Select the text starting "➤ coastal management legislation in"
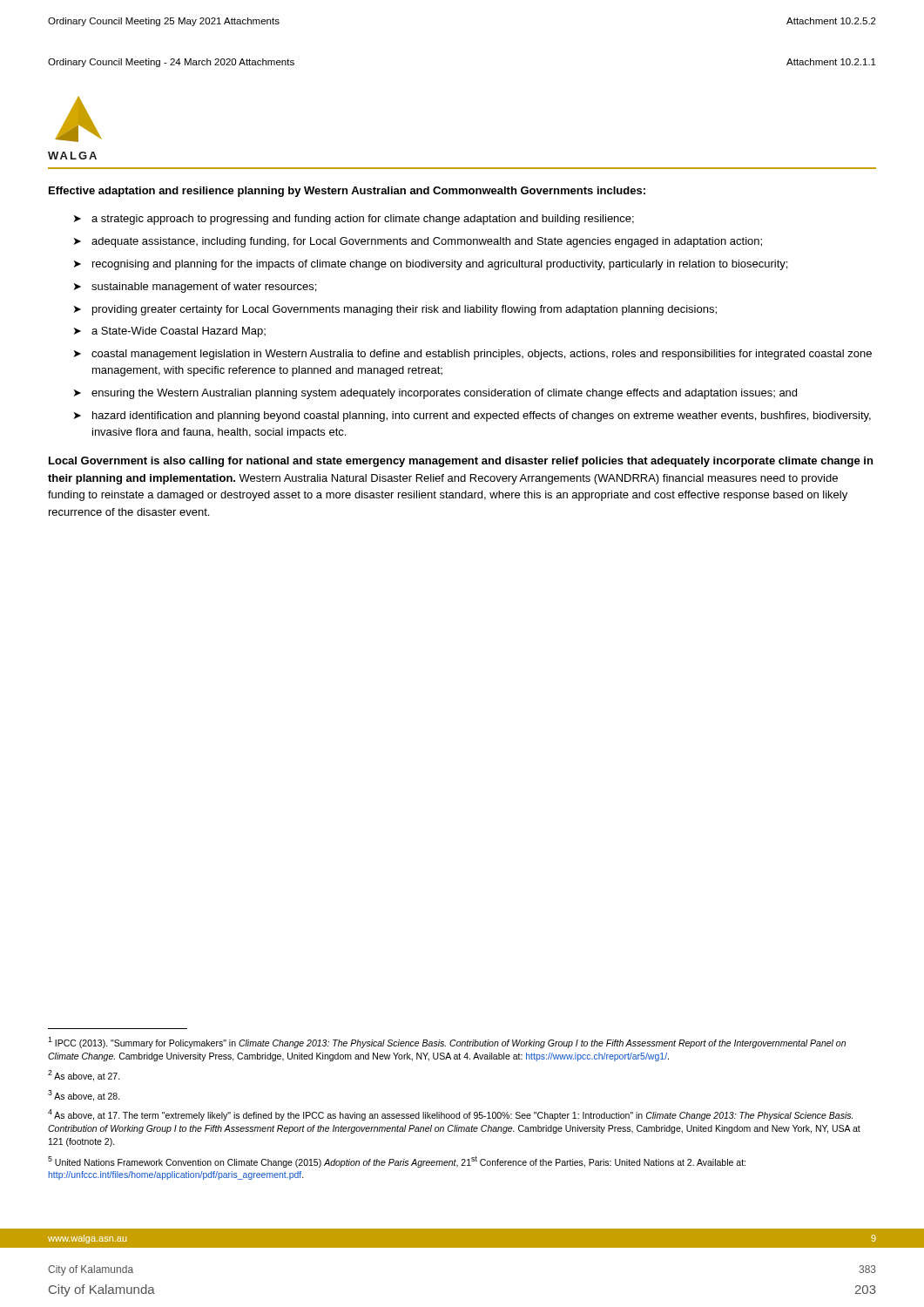Viewport: 924px width, 1307px height. pyautogui.click(x=474, y=363)
